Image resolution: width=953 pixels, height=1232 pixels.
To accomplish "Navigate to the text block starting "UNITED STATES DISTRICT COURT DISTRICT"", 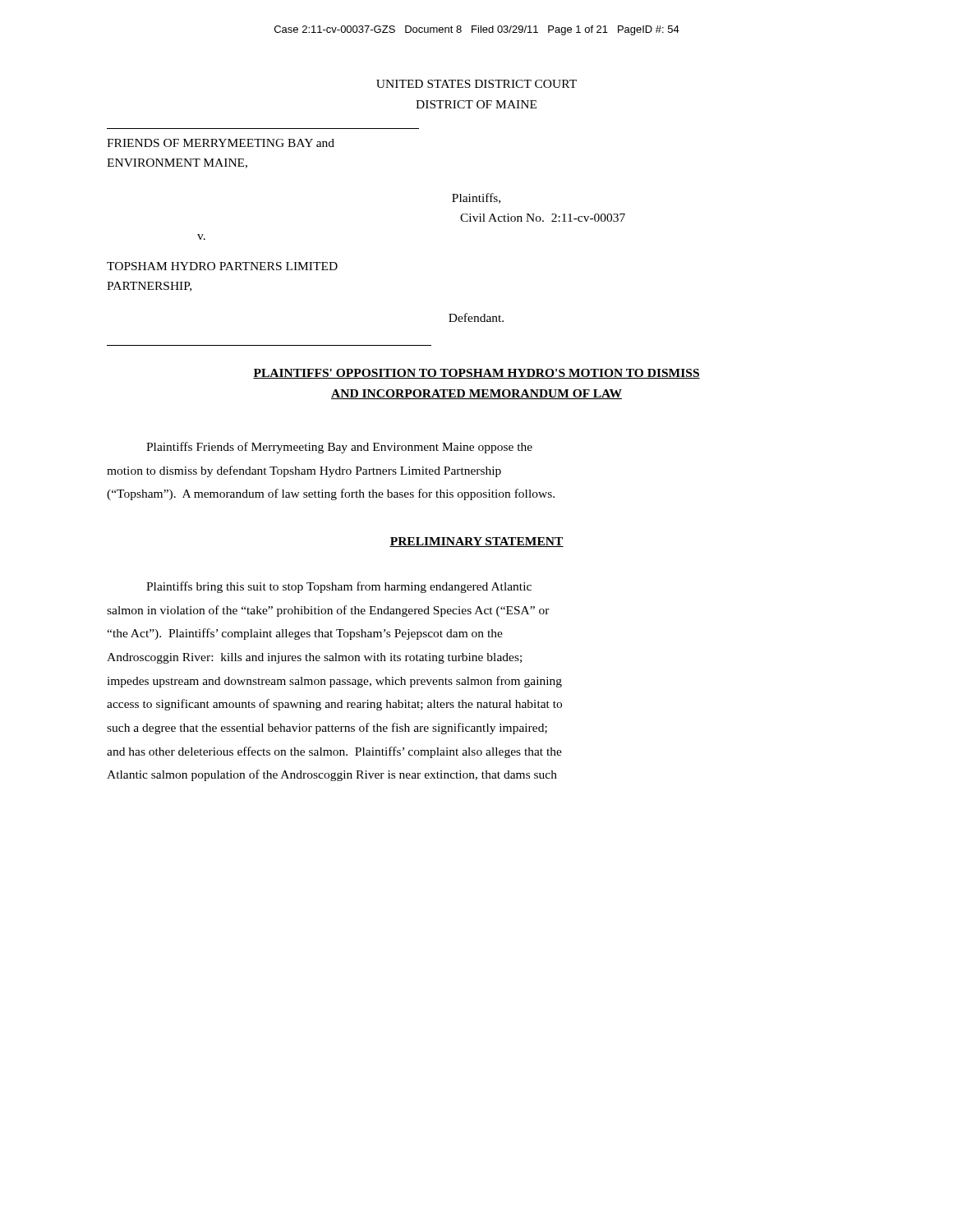I will click(476, 94).
